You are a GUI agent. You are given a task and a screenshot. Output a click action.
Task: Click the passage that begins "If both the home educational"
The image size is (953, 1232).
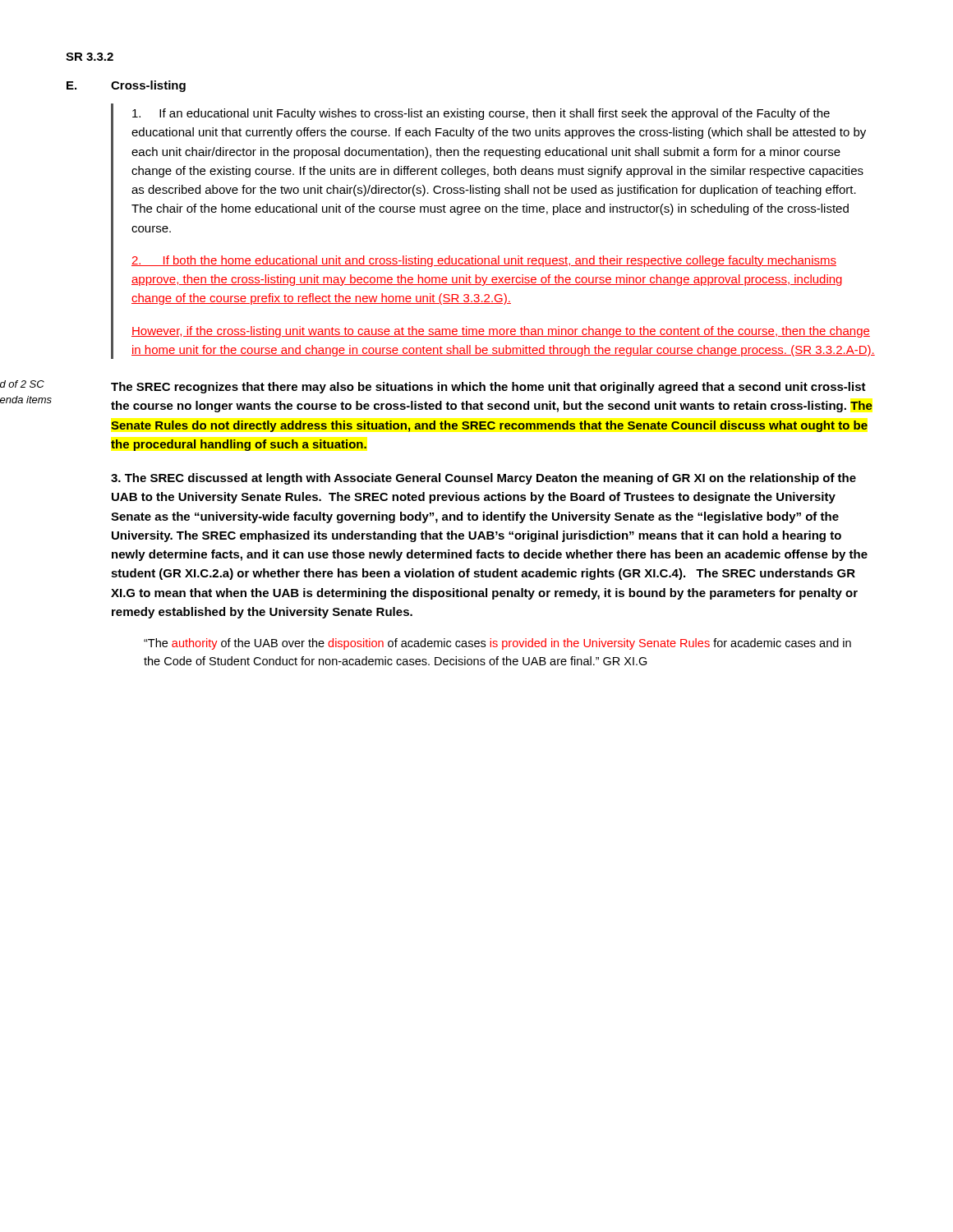tap(487, 279)
